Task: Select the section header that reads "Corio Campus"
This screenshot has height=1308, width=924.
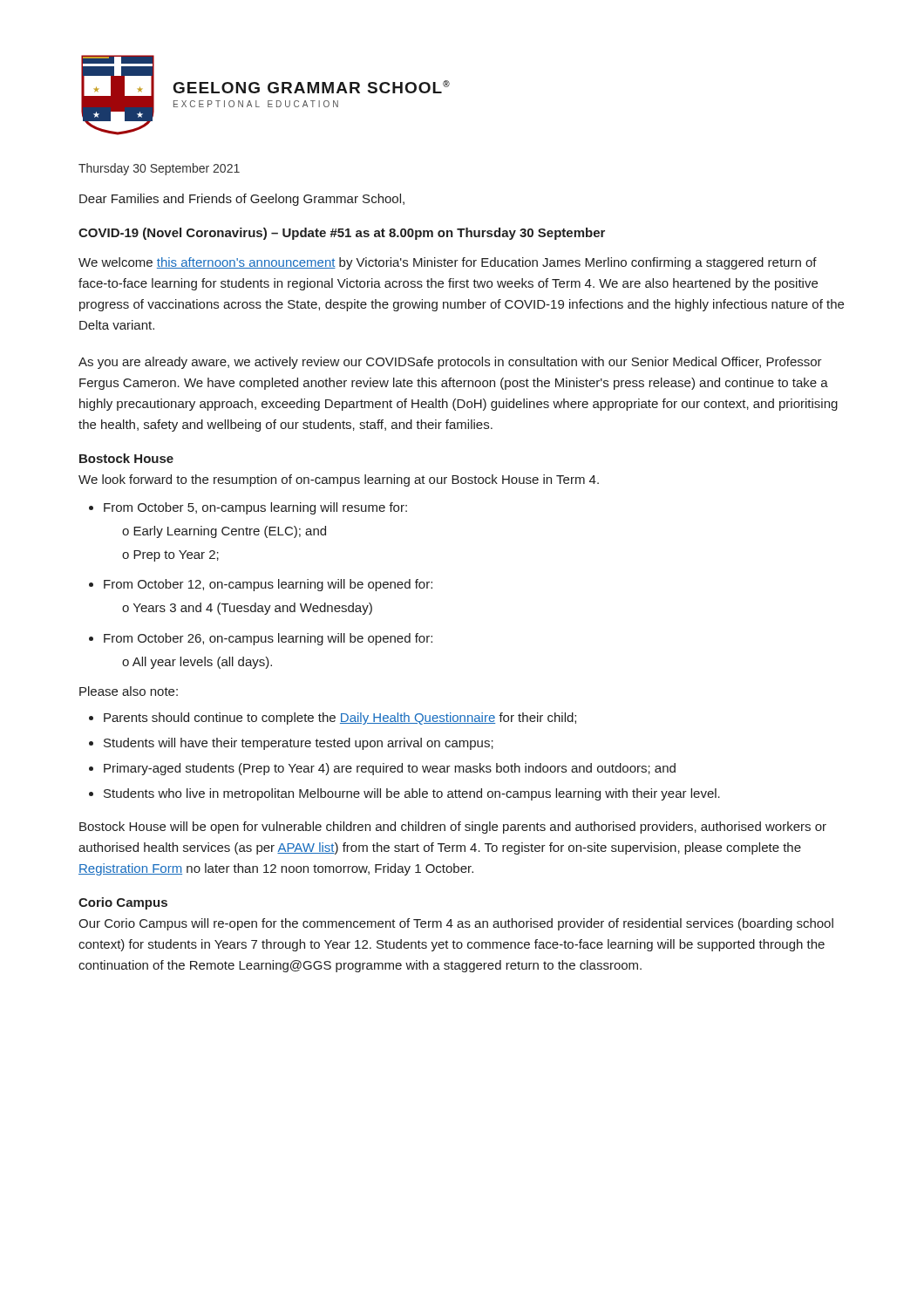Action: coord(123,902)
